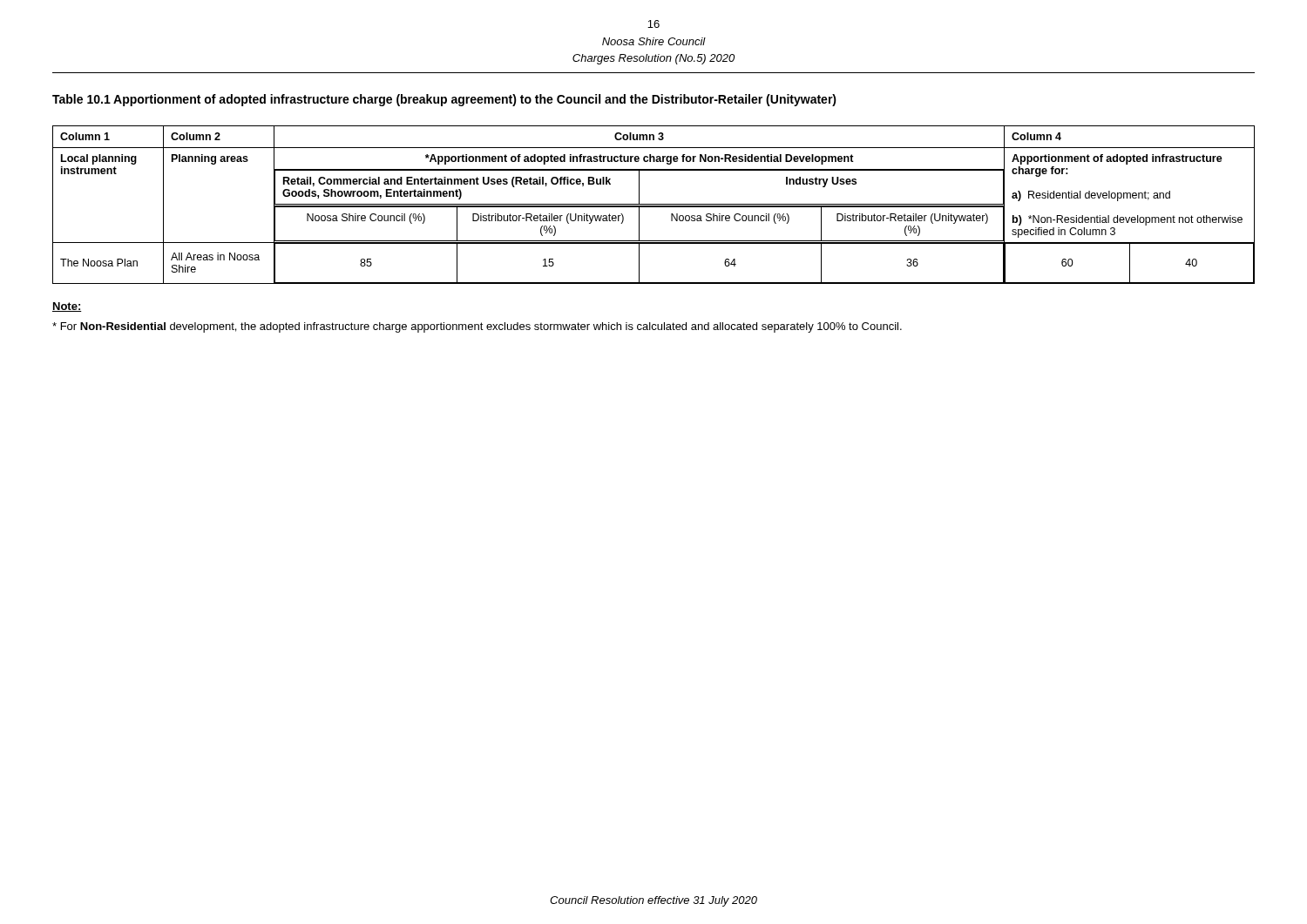Image resolution: width=1307 pixels, height=924 pixels.
Task: Locate the section header containing "Table 10.1 Apportionment of adopted infrastructure charge"
Action: pos(444,99)
